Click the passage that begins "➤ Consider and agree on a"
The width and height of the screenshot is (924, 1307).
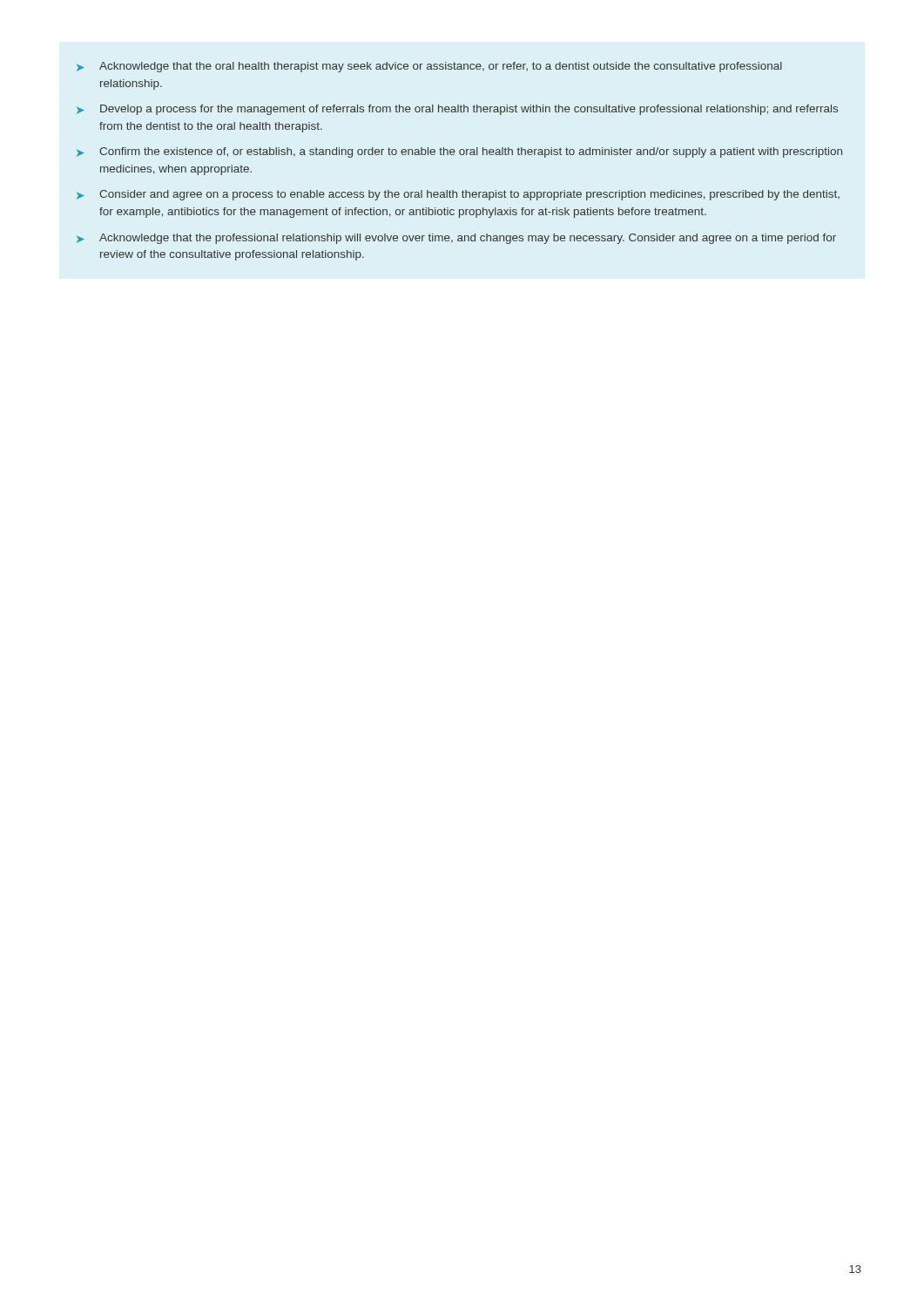click(459, 203)
